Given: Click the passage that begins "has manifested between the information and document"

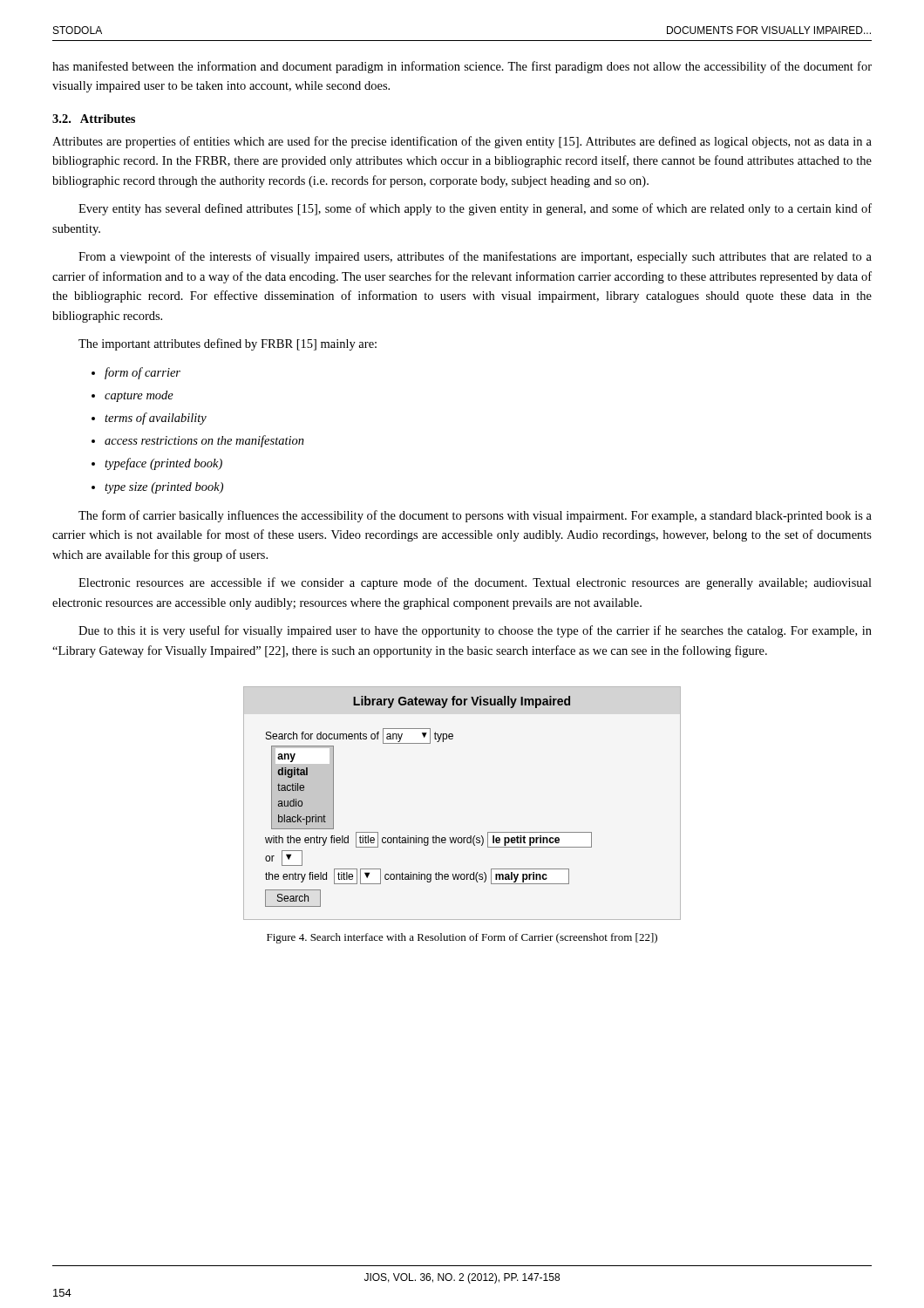Looking at the screenshot, I should (462, 76).
